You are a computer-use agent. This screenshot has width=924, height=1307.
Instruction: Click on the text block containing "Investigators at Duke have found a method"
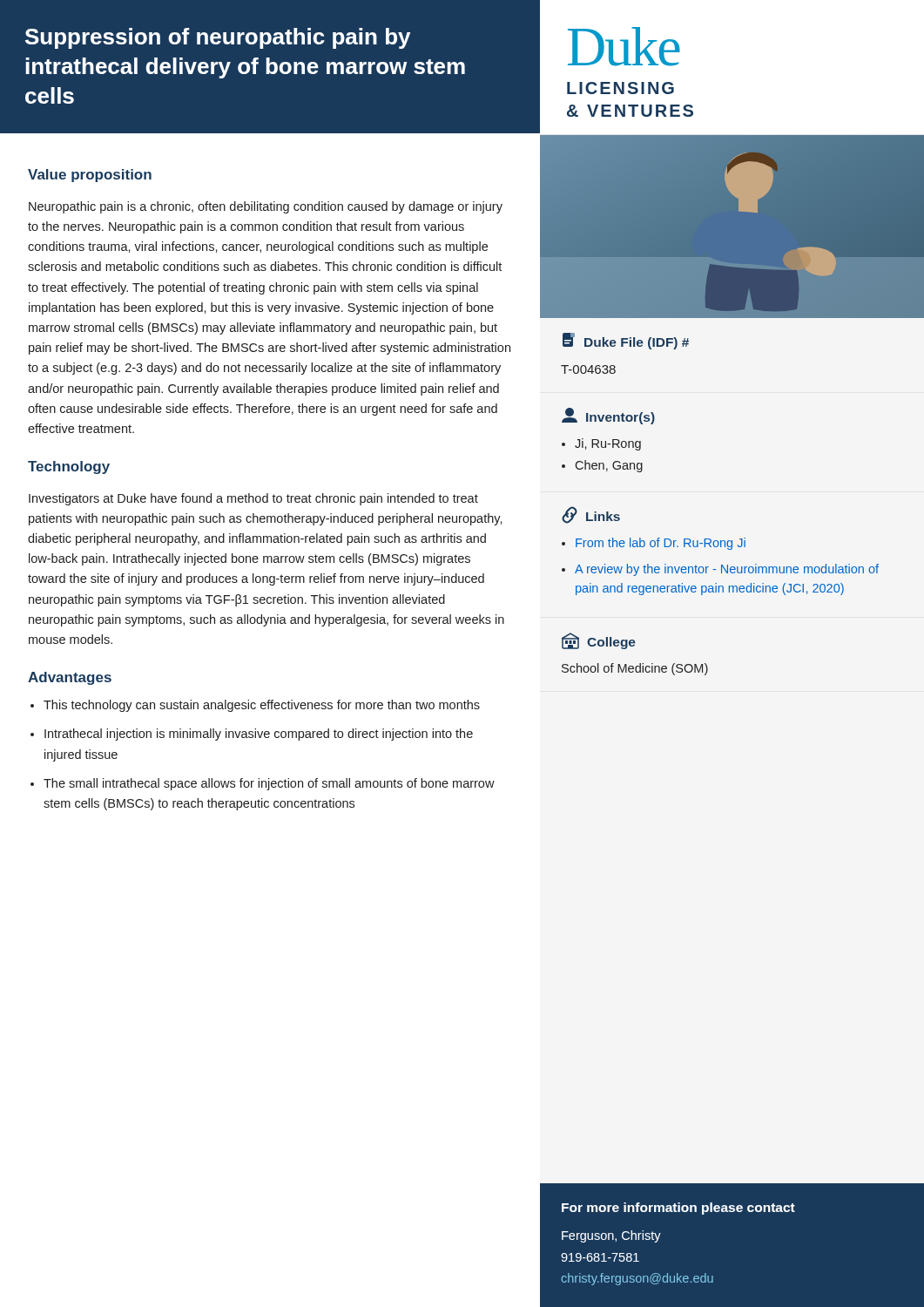click(270, 569)
